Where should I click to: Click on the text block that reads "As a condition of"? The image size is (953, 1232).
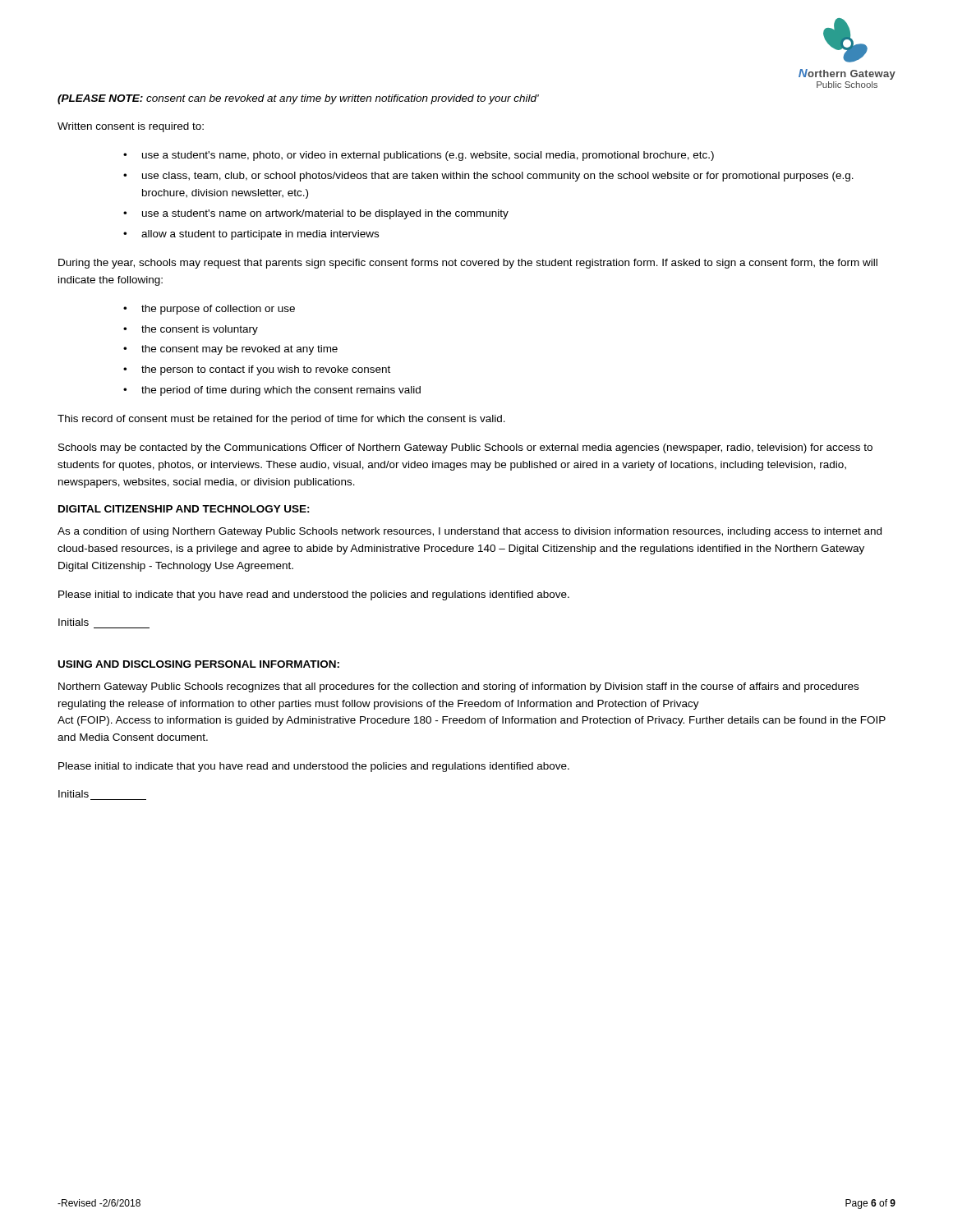point(470,548)
